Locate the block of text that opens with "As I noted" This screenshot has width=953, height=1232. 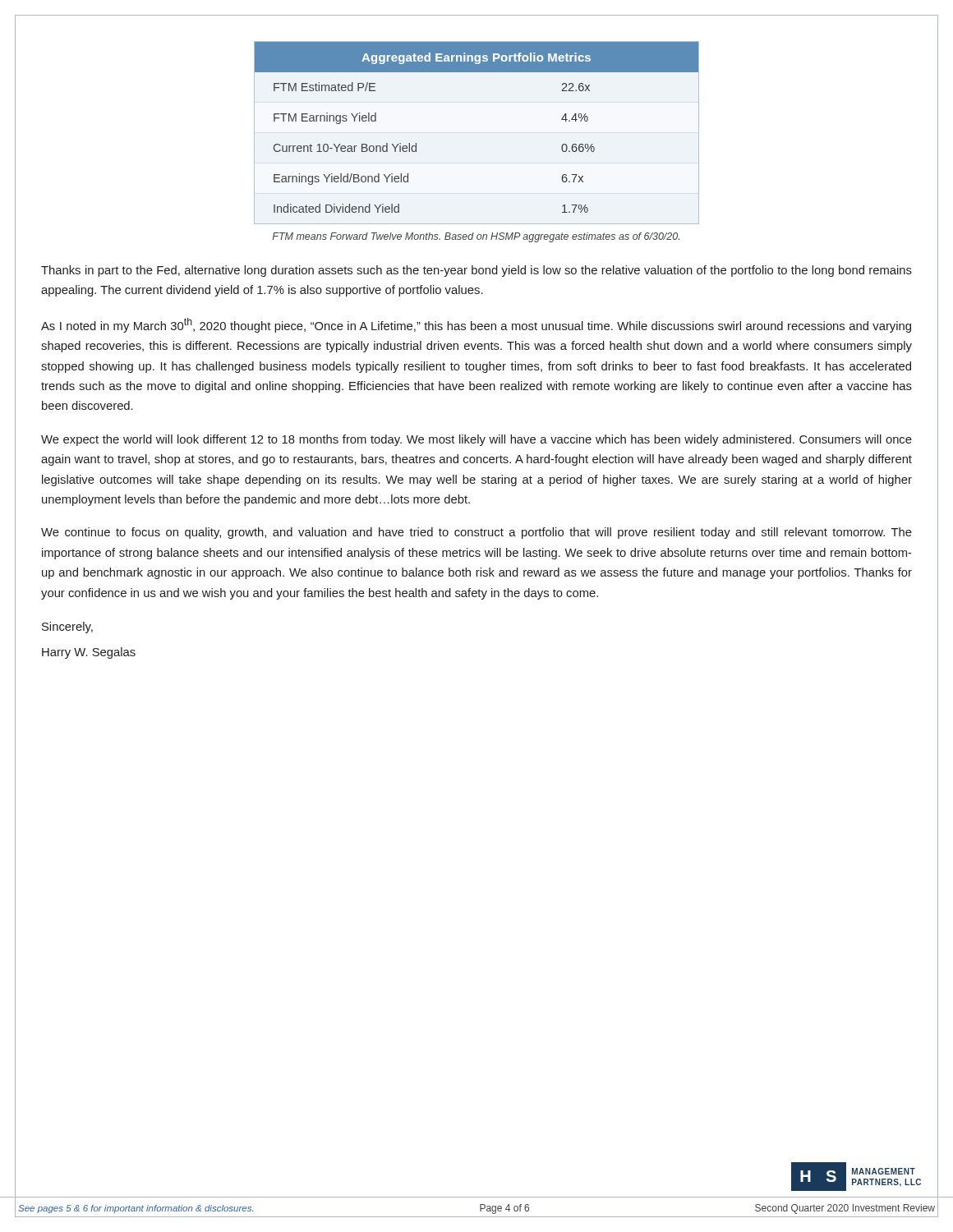[476, 364]
